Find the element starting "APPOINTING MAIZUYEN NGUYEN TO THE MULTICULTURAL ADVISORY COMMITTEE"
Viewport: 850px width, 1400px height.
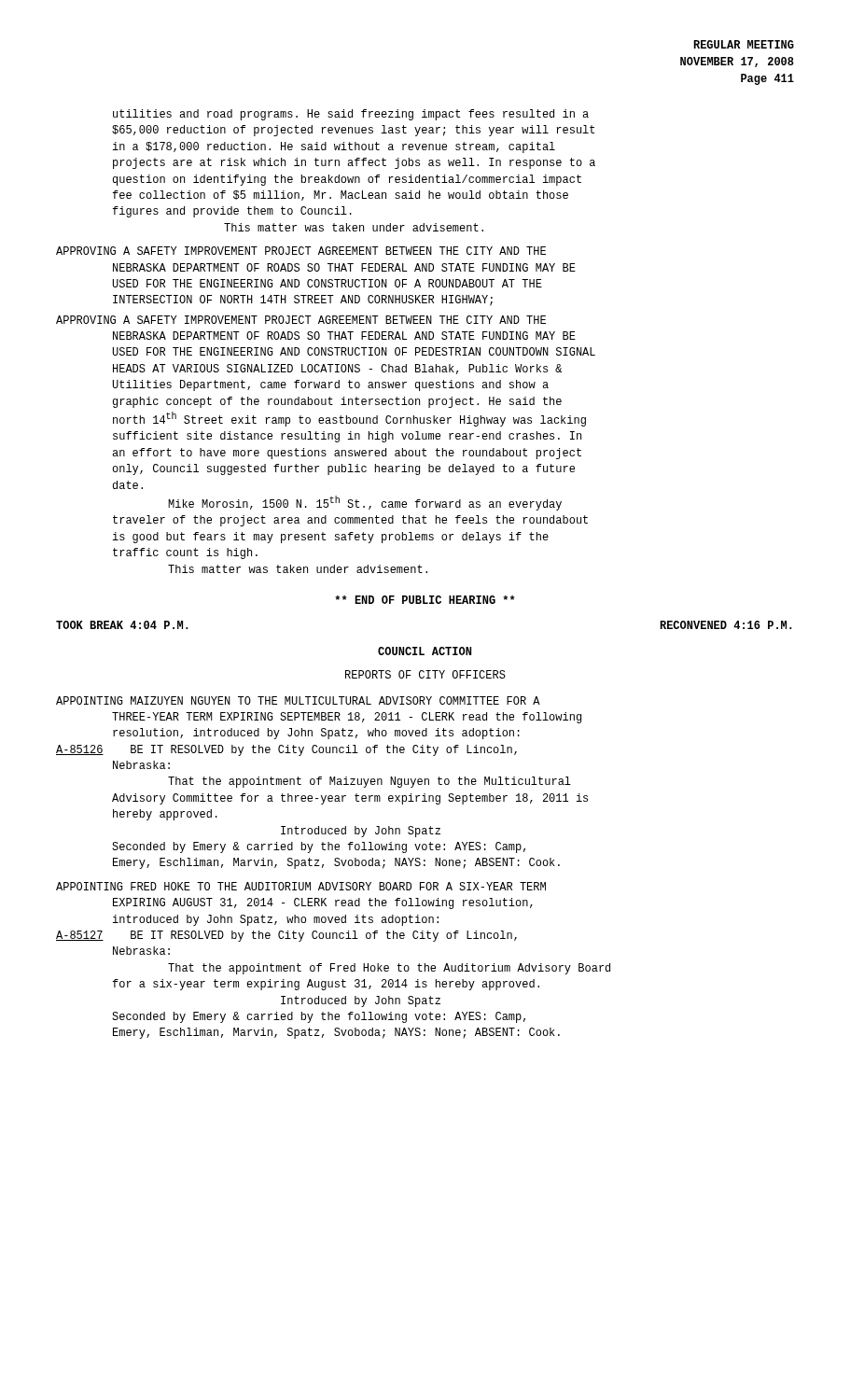(x=323, y=783)
